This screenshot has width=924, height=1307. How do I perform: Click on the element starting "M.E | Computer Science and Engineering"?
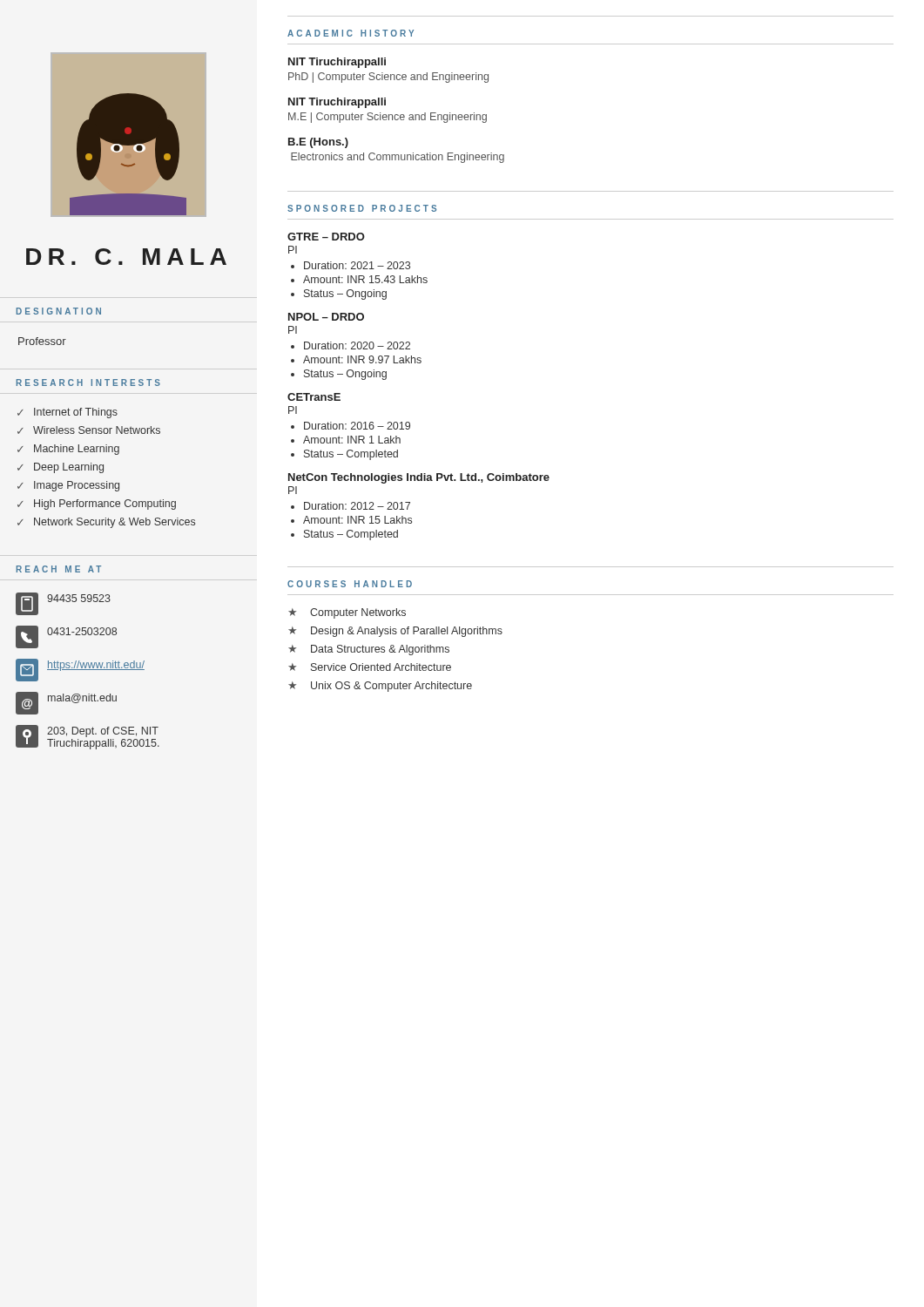click(387, 117)
